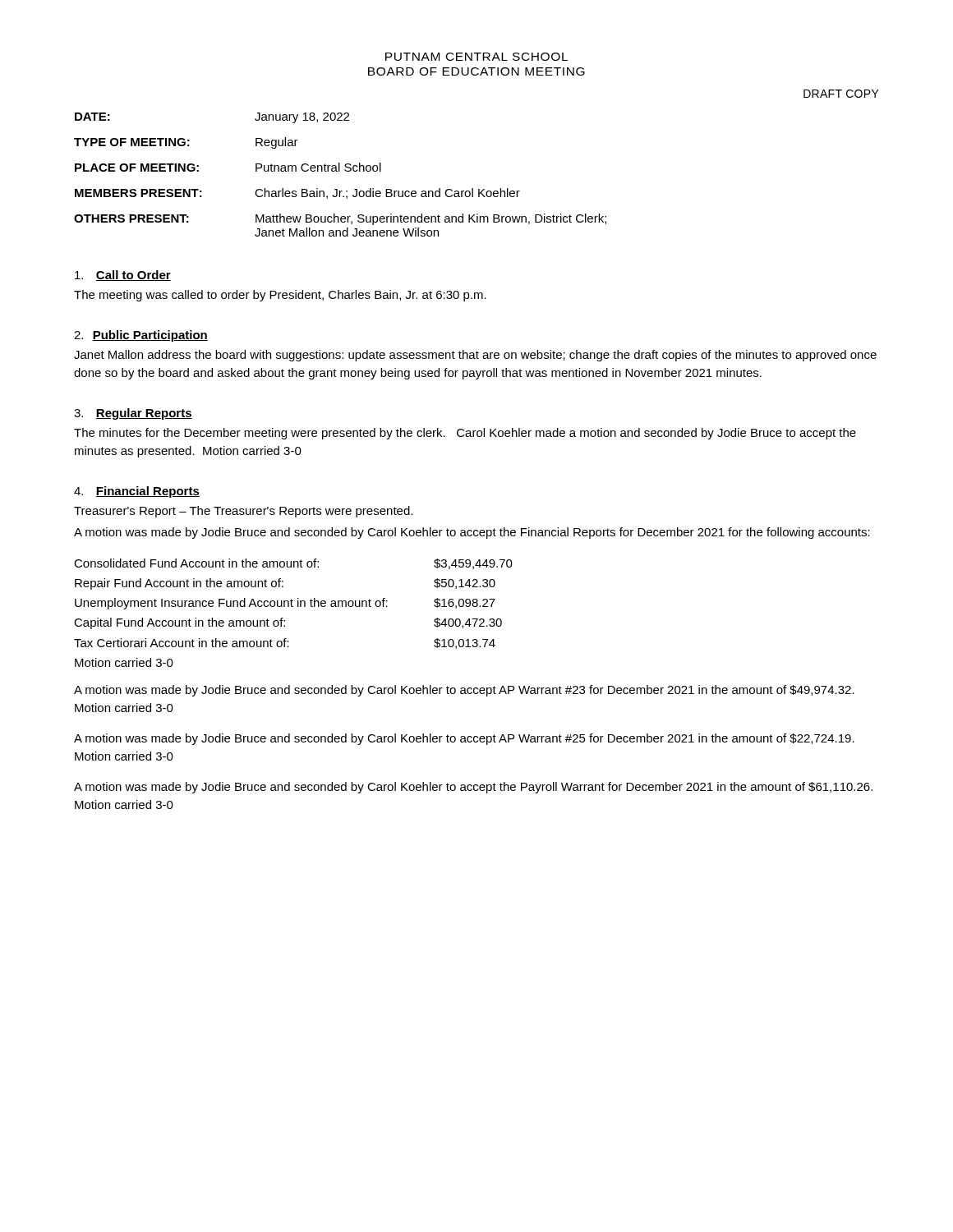
Task: Select a table
Action: click(476, 611)
